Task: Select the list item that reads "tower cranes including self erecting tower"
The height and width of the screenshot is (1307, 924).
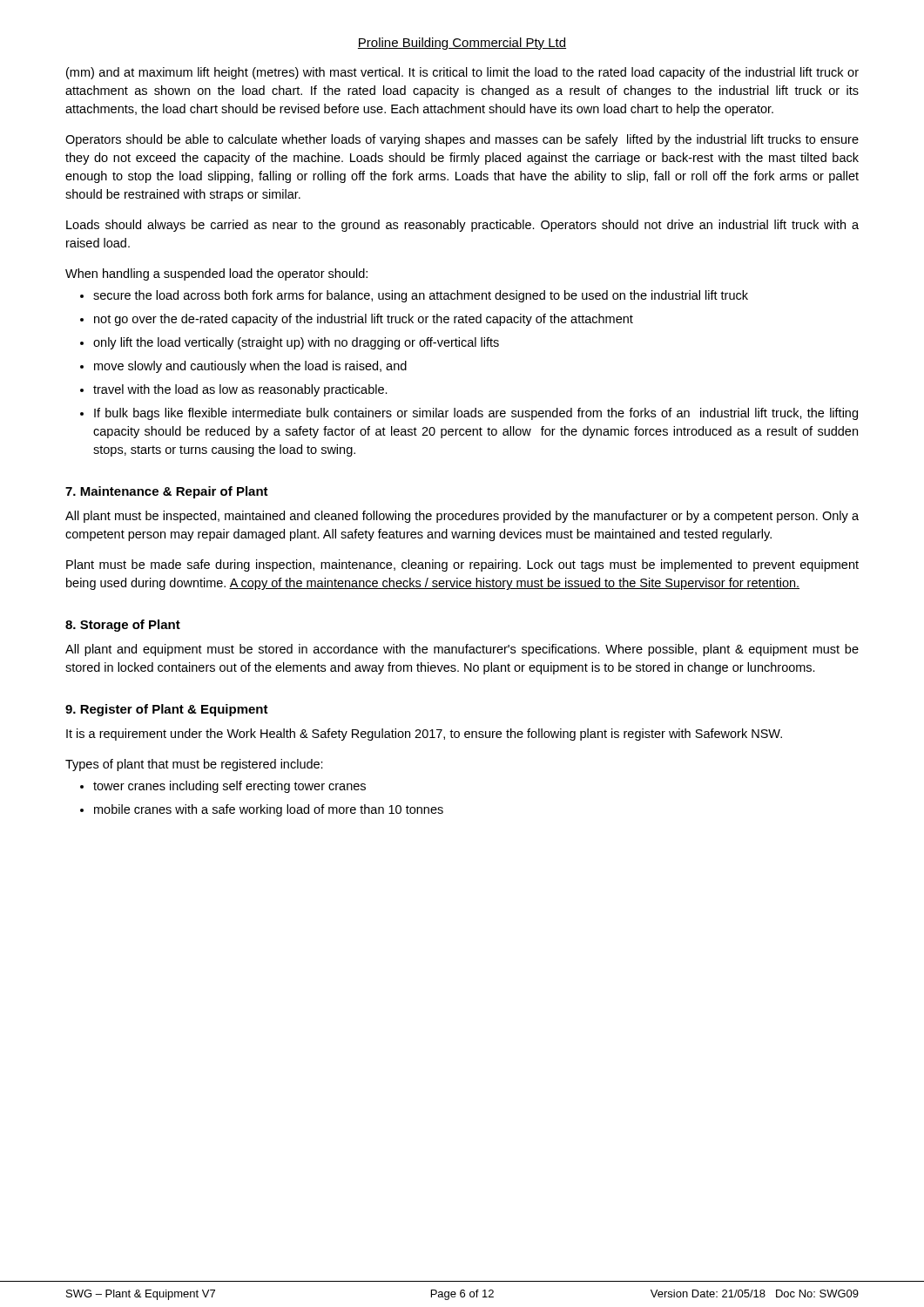Action: click(230, 786)
